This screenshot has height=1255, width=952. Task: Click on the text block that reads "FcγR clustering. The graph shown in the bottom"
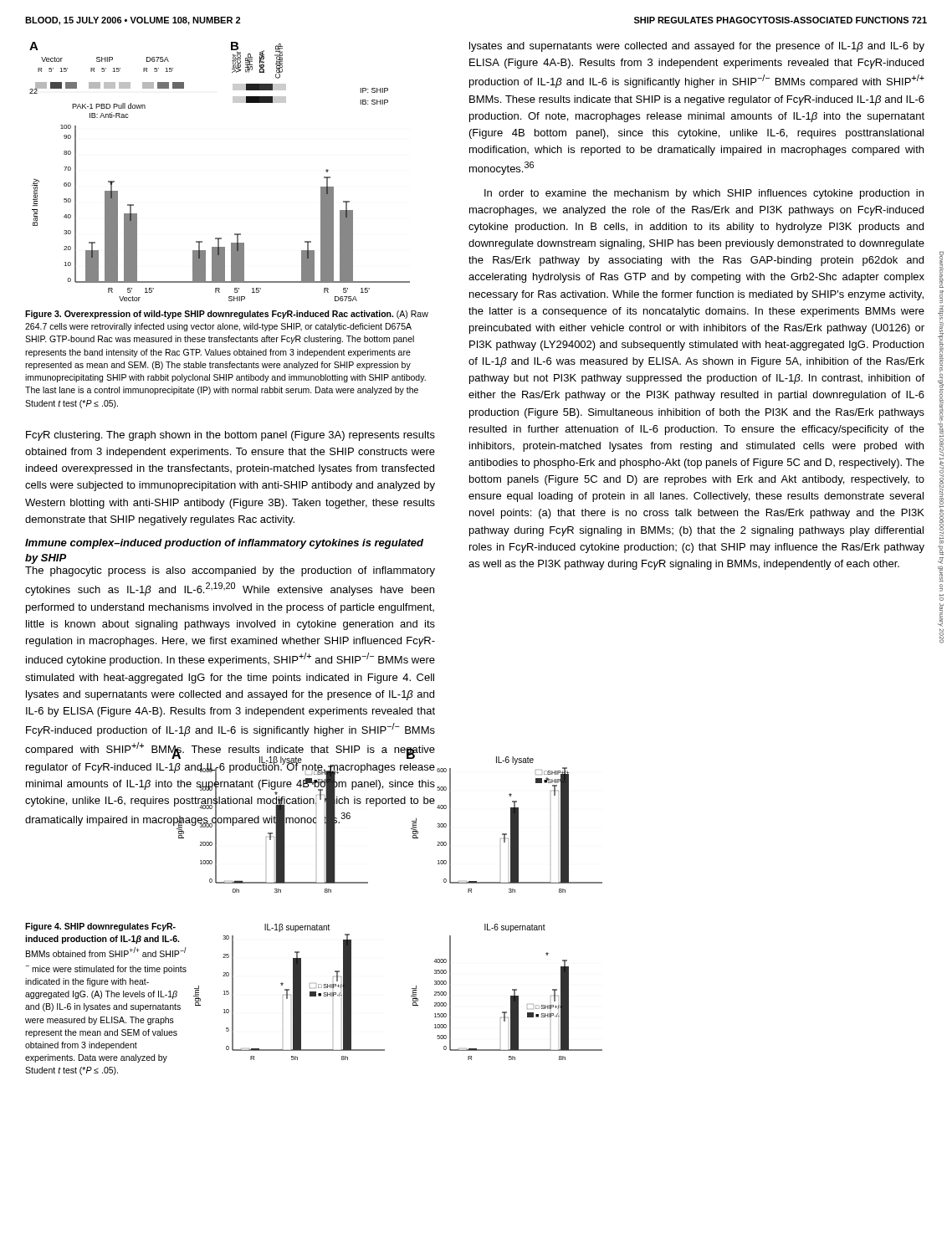[230, 477]
